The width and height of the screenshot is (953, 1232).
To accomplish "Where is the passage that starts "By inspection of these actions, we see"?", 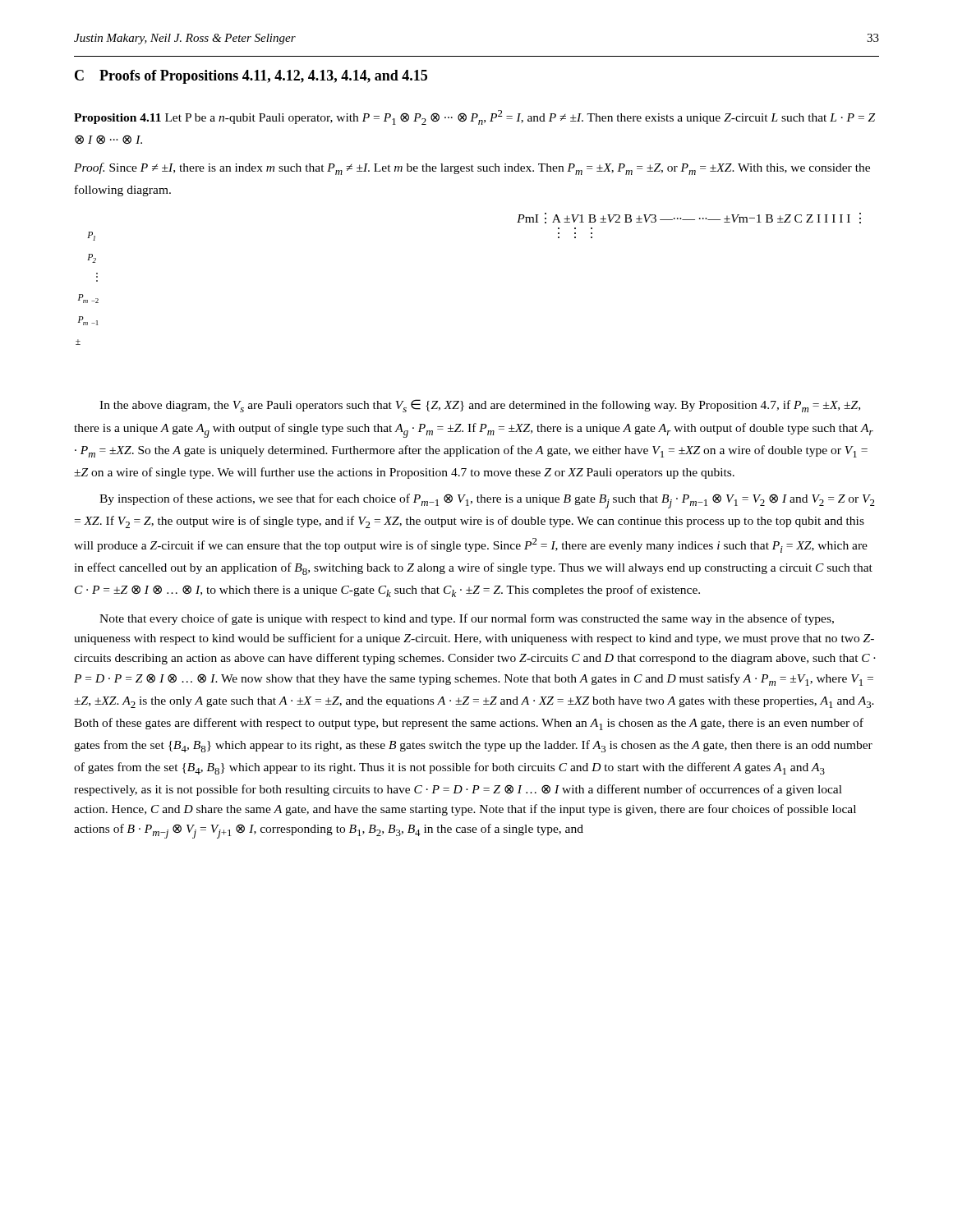I will tap(474, 545).
